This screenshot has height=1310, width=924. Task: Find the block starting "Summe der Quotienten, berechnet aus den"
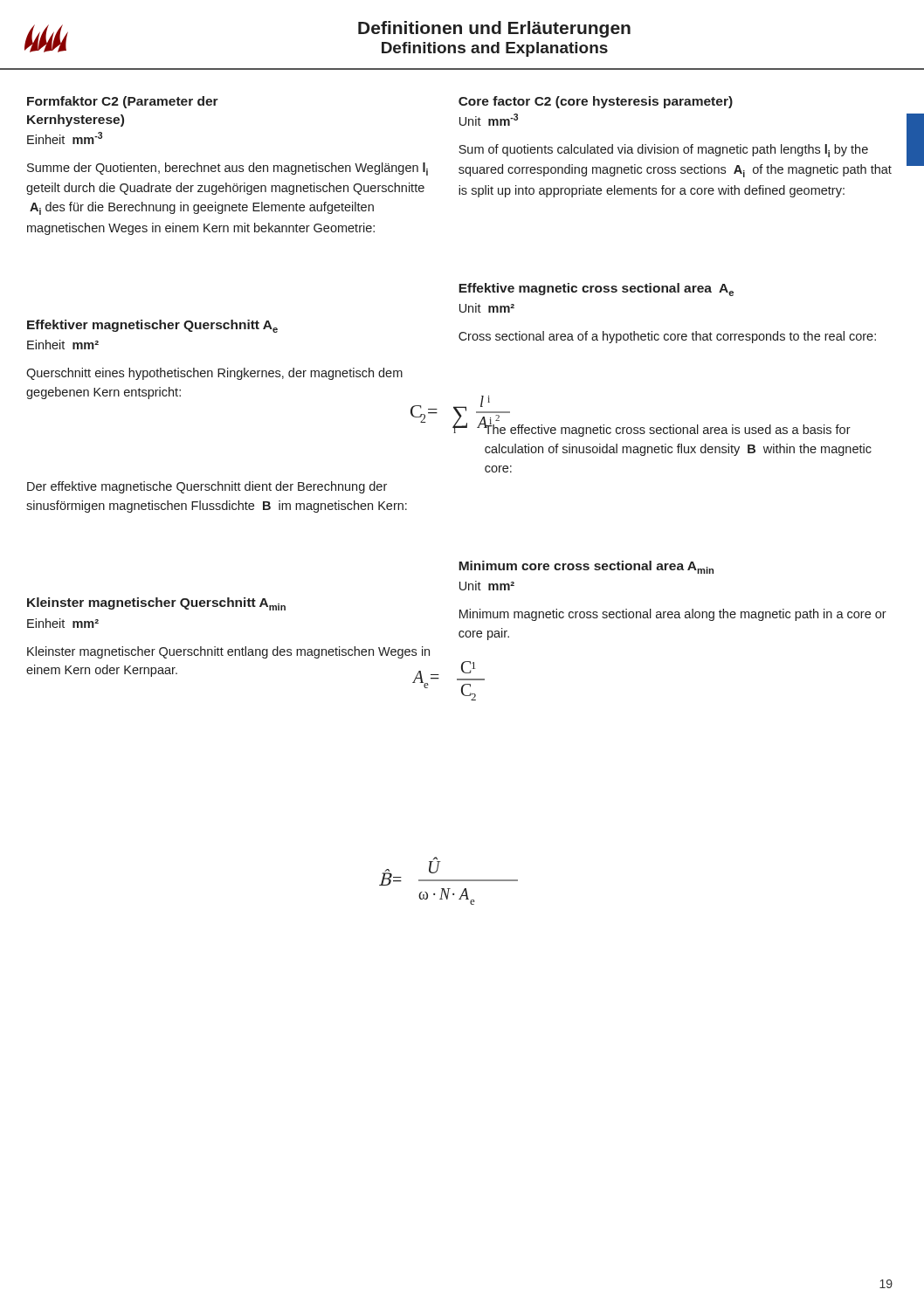click(x=227, y=197)
